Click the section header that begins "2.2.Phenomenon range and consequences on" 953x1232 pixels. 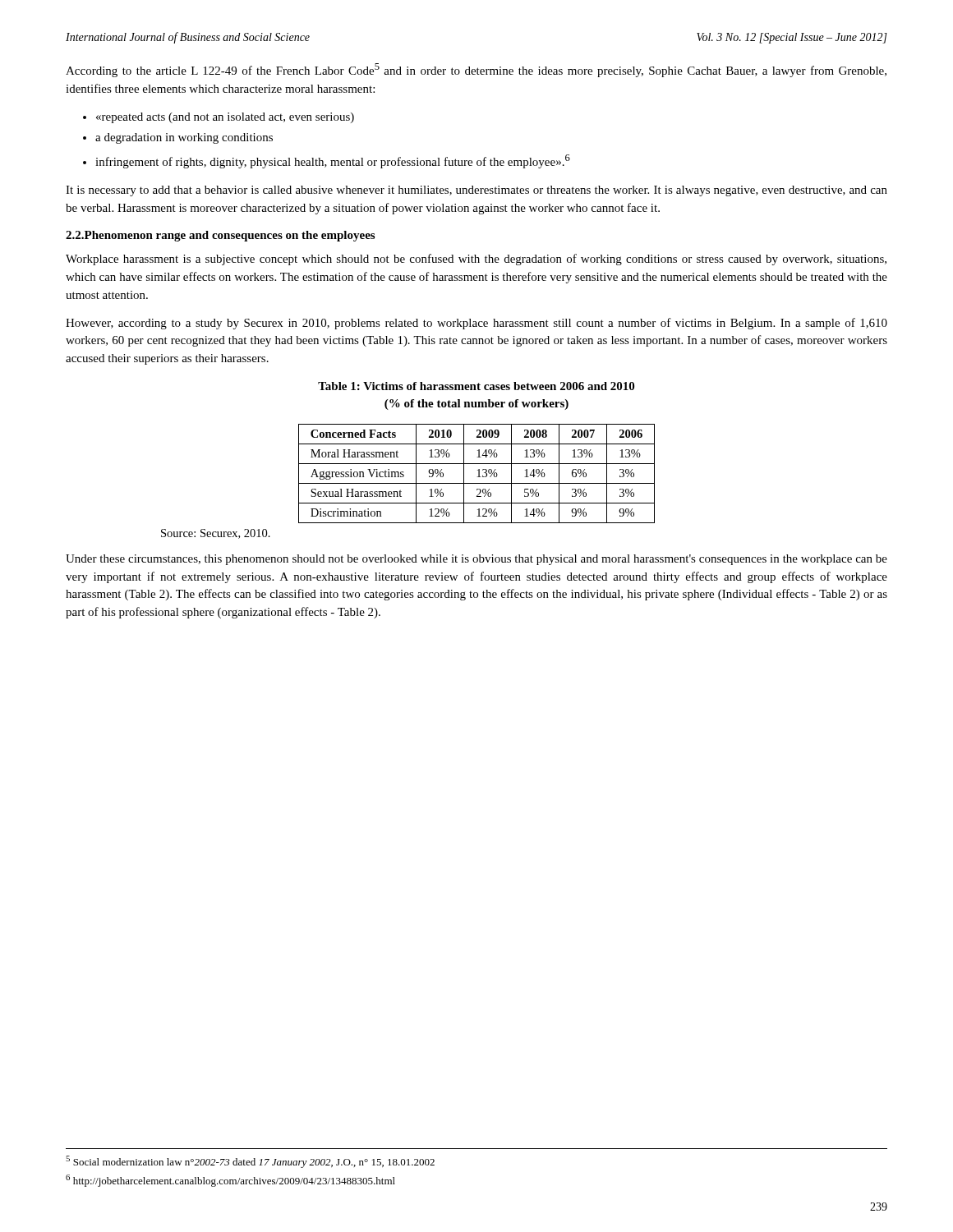[220, 235]
